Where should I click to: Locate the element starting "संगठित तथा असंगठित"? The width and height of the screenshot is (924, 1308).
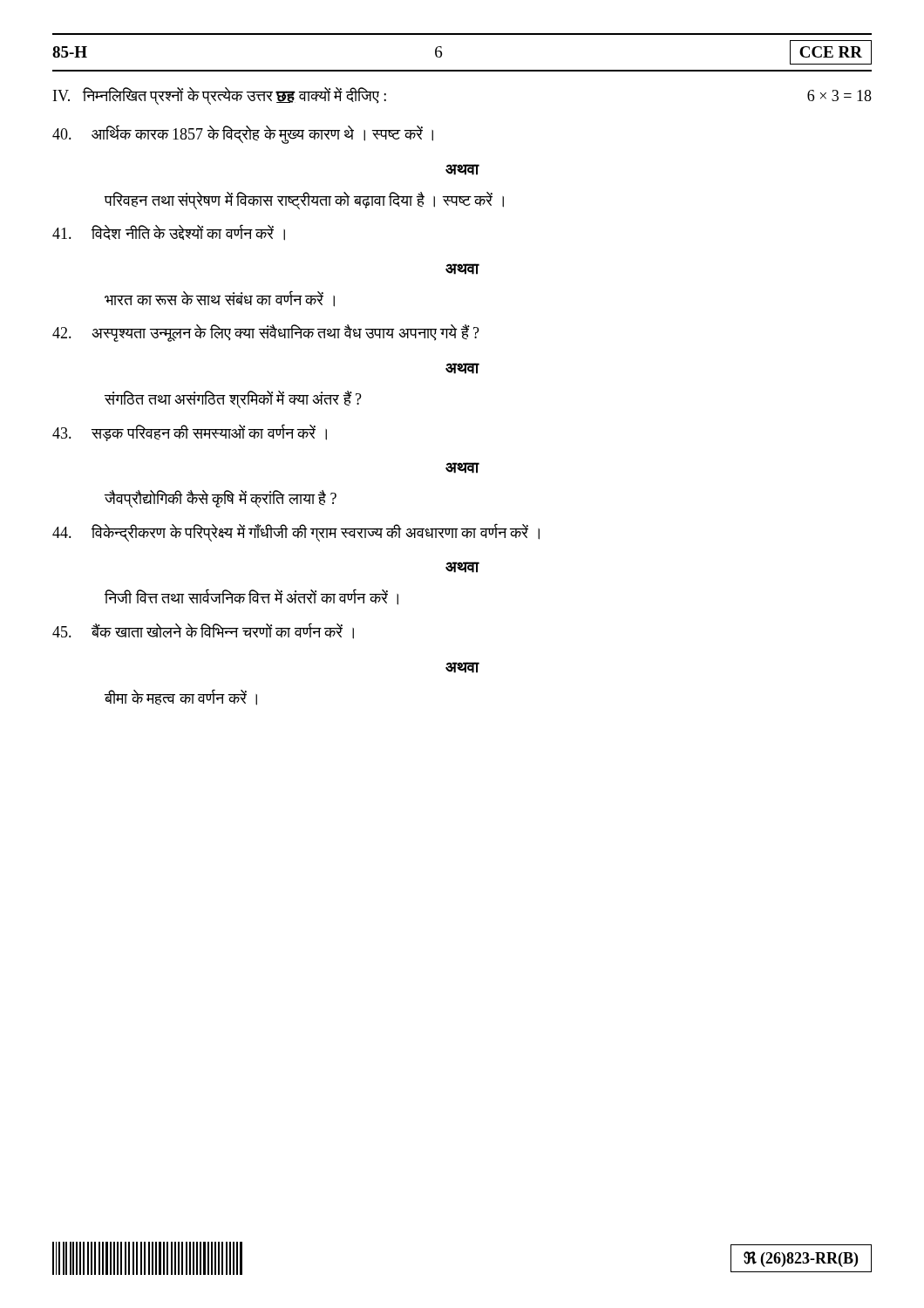pyautogui.click(x=233, y=399)
